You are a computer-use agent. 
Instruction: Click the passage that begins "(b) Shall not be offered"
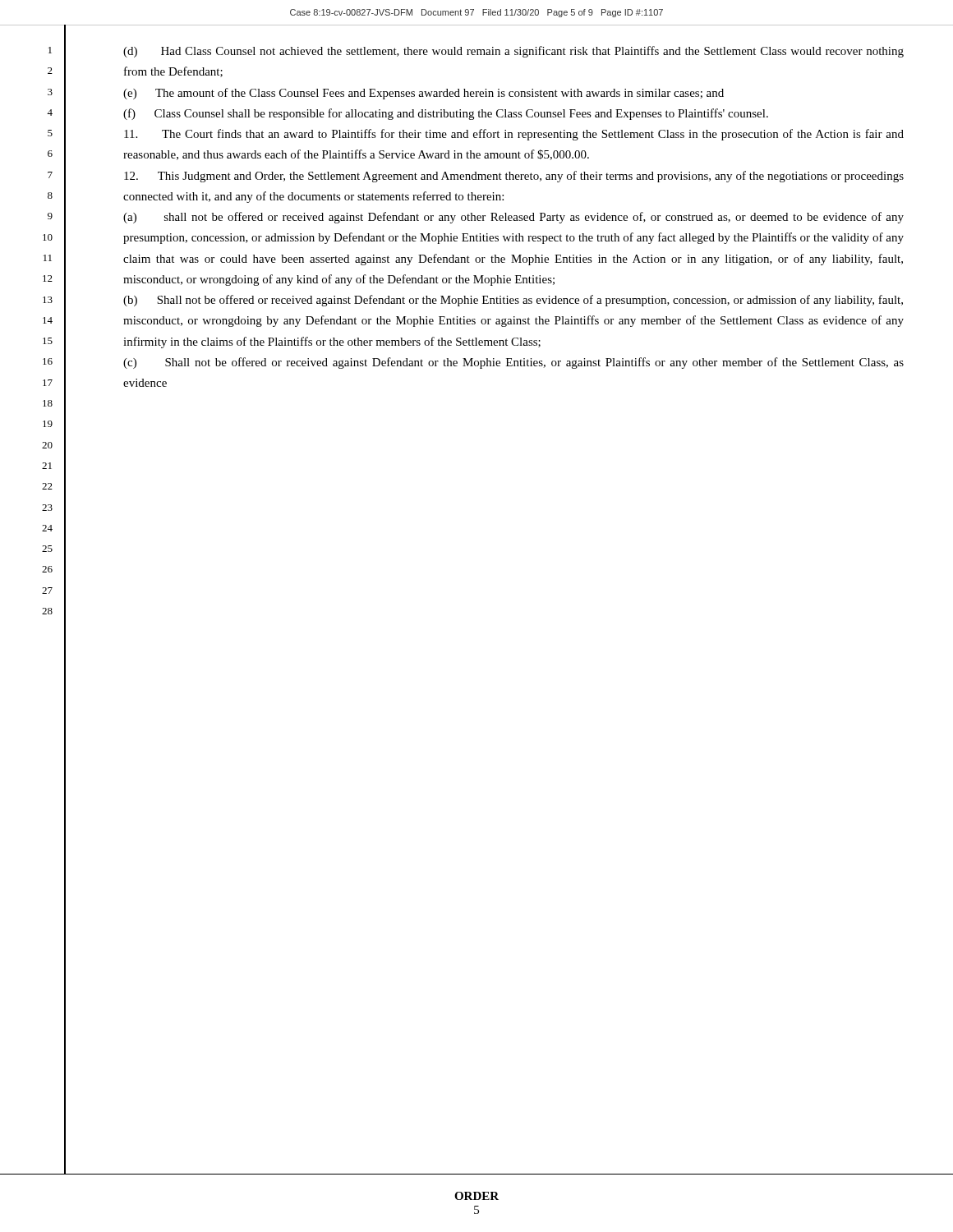click(x=513, y=321)
